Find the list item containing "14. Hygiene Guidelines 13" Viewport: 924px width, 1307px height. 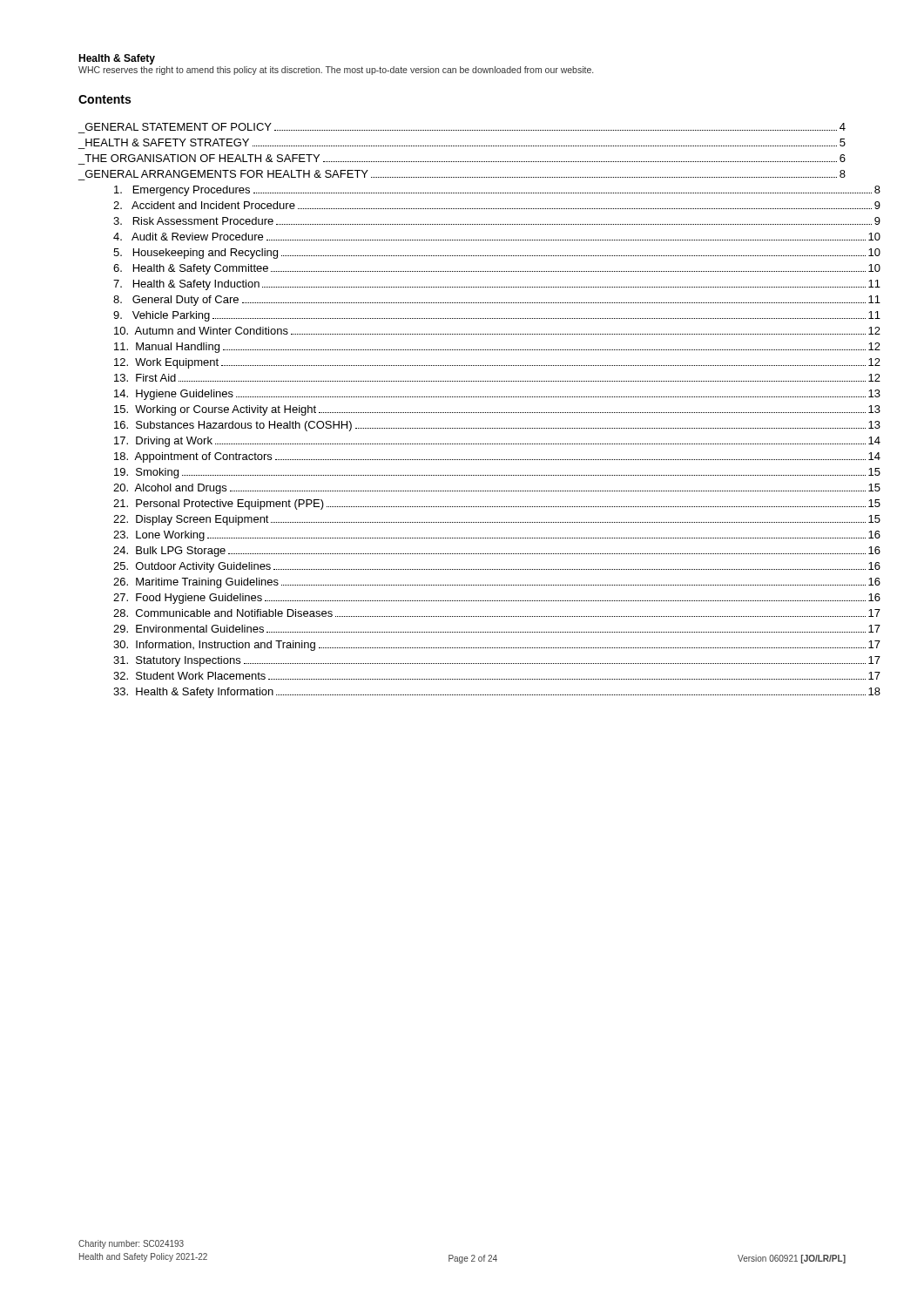click(497, 393)
